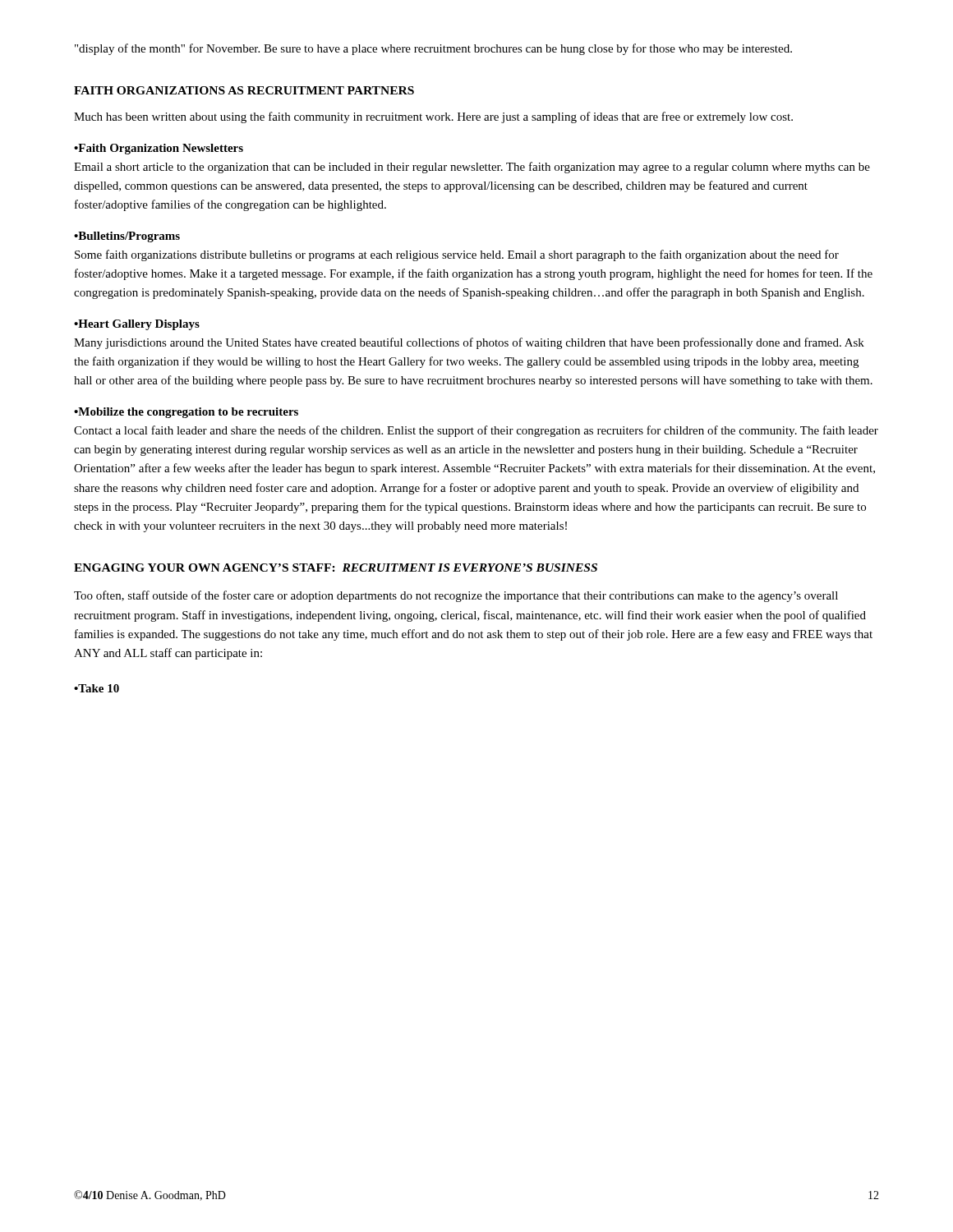
Task: Click the passage that begins "Too often, staff outside of the foster"
Action: [473, 624]
